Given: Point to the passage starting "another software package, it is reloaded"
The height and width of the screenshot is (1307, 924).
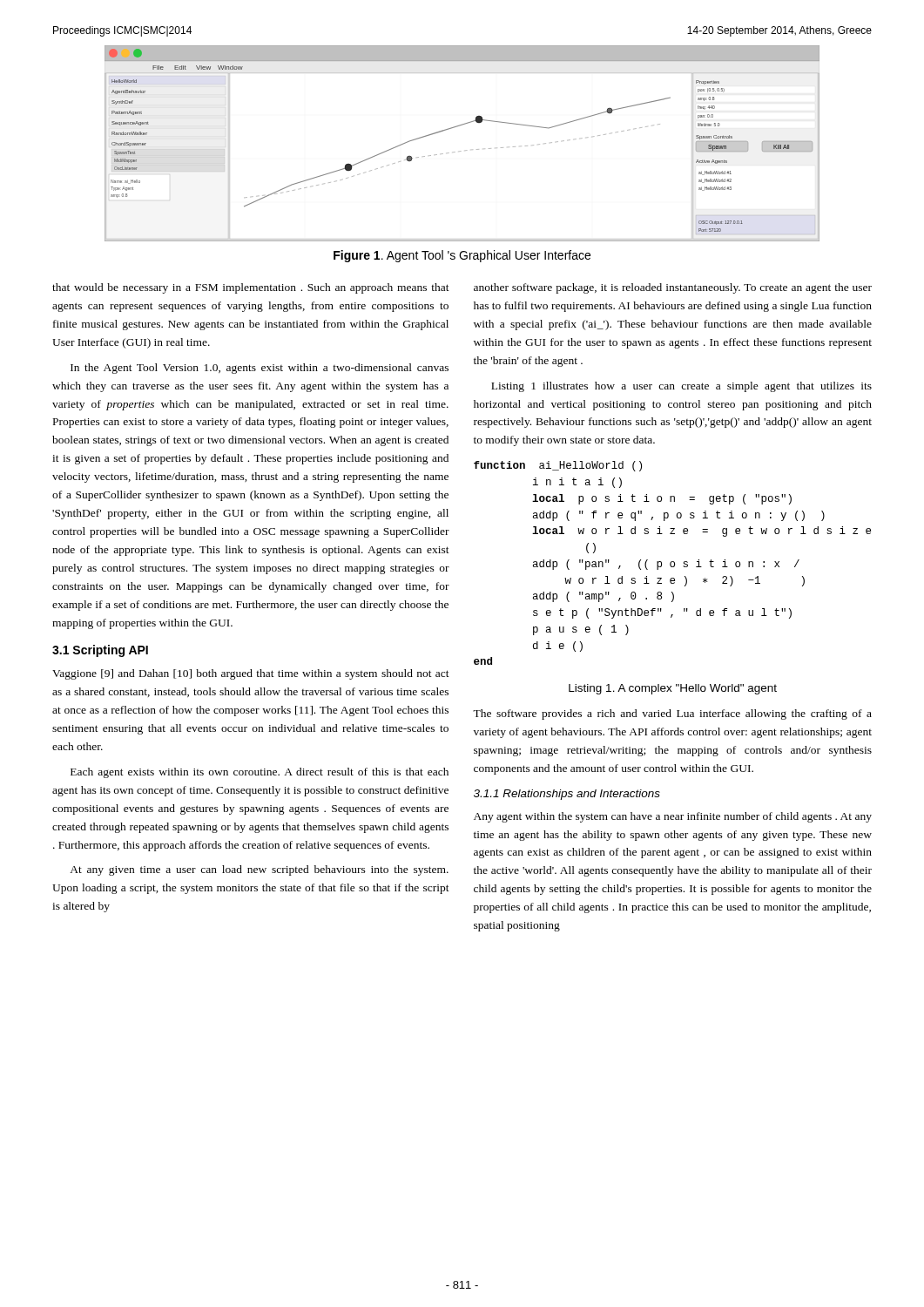Looking at the screenshot, I should pyautogui.click(x=673, y=288).
